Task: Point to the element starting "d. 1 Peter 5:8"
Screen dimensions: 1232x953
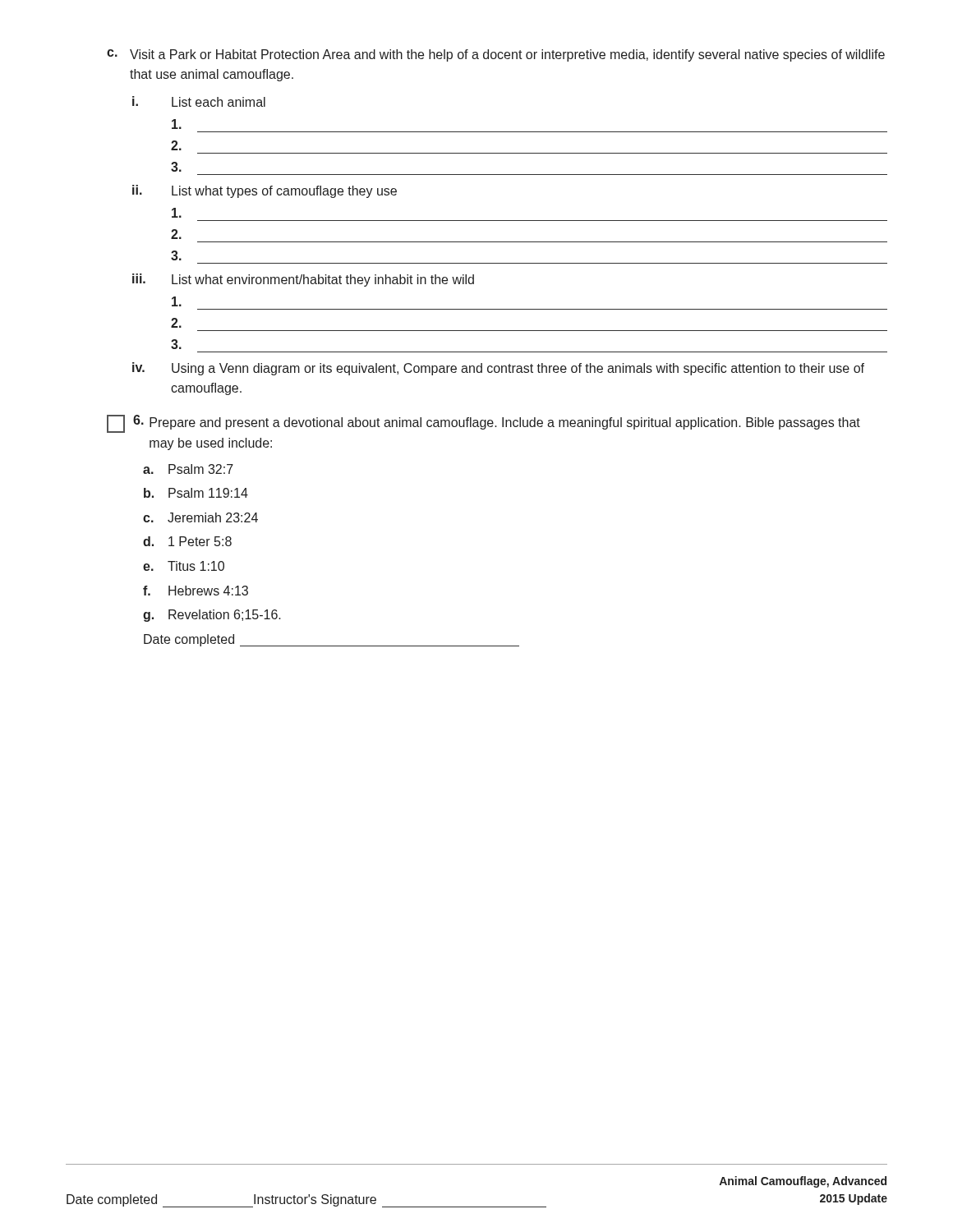Action: 187,542
